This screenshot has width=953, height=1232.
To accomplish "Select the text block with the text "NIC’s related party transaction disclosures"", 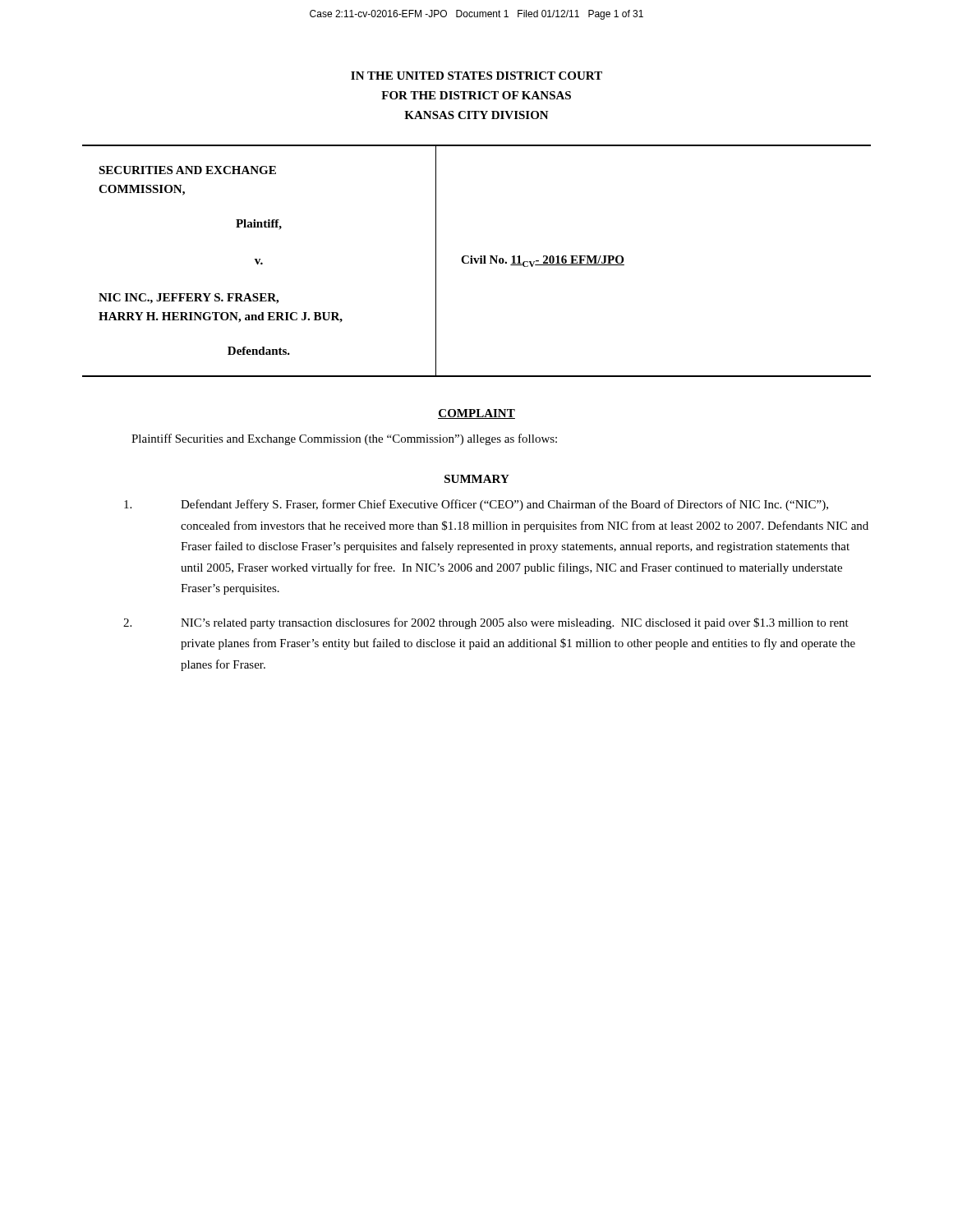I will (x=476, y=644).
